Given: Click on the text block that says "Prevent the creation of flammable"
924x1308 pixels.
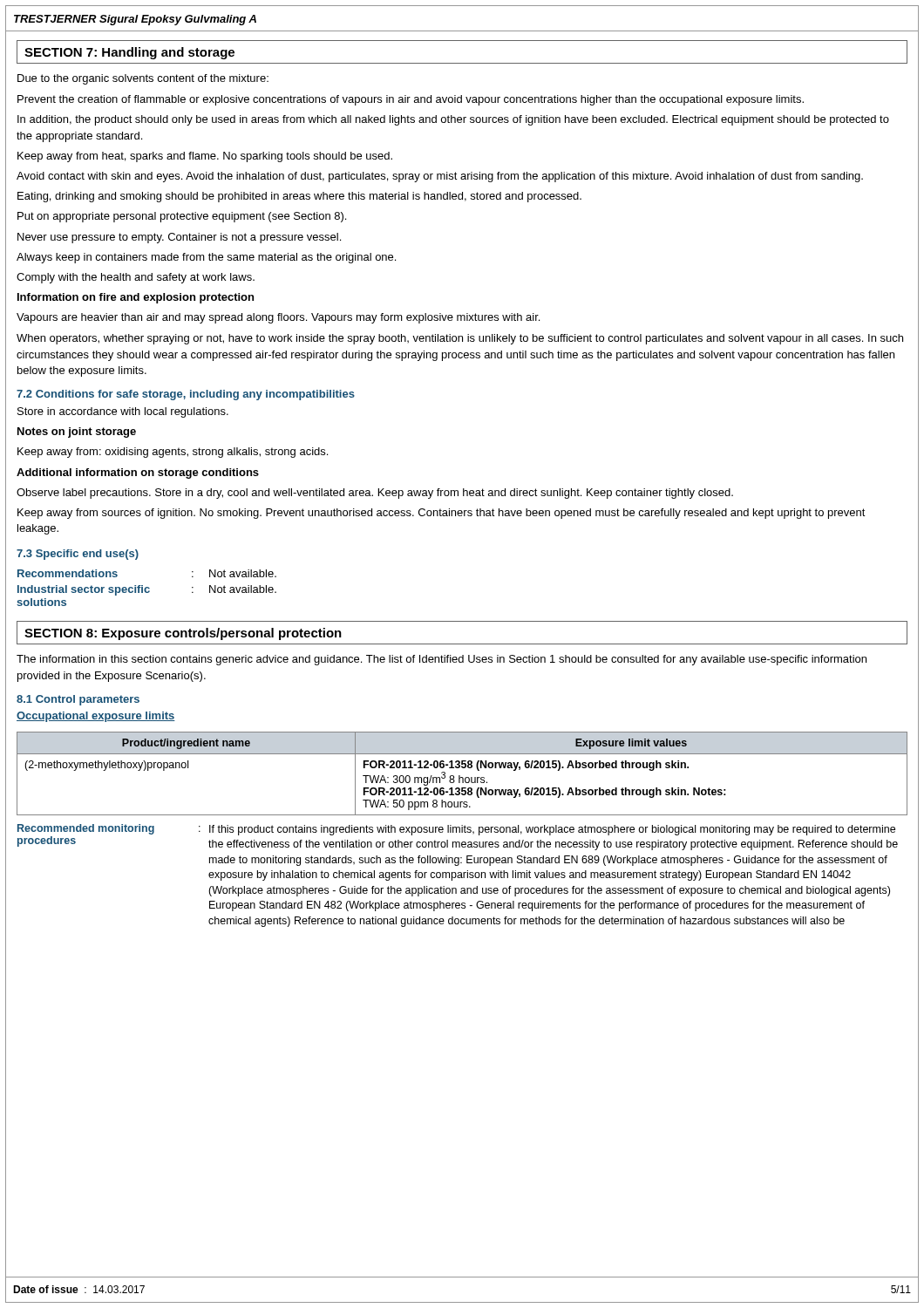Looking at the screenshot, I should 462,209.
